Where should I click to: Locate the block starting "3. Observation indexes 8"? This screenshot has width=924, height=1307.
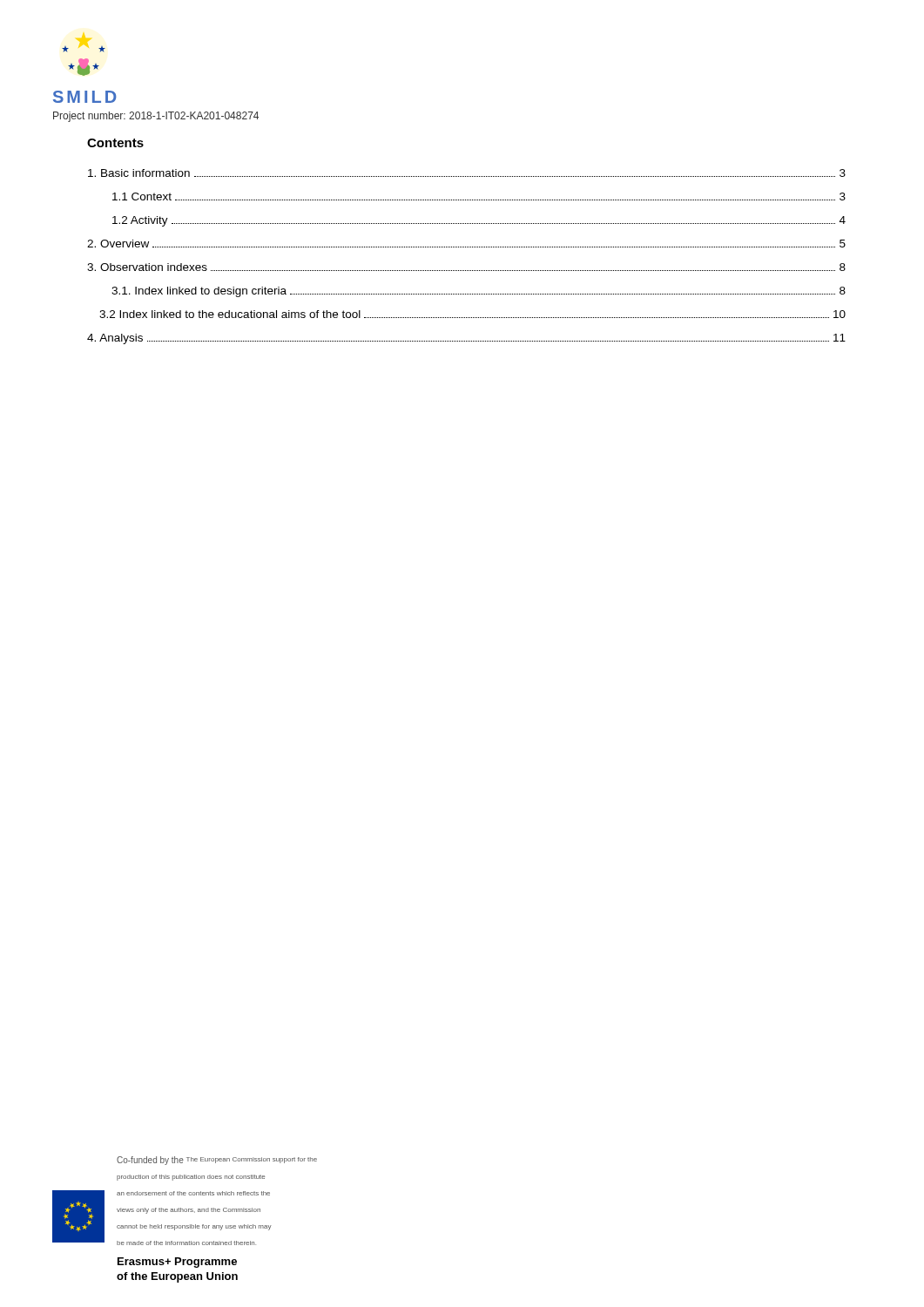(466, 267)
